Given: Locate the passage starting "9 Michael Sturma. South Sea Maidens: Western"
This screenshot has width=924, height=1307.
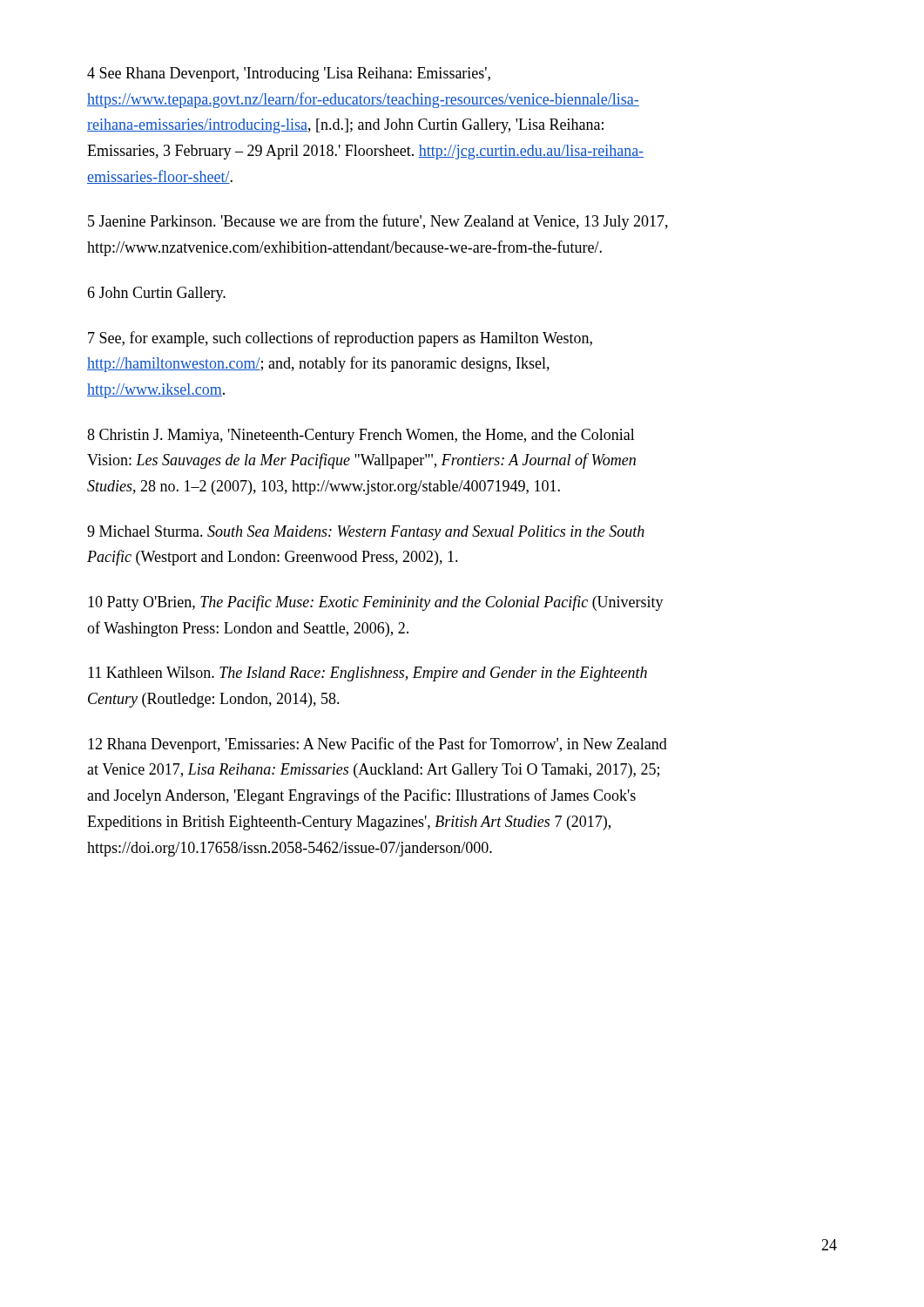Looking at the screenshot, I should pos(366,544).
